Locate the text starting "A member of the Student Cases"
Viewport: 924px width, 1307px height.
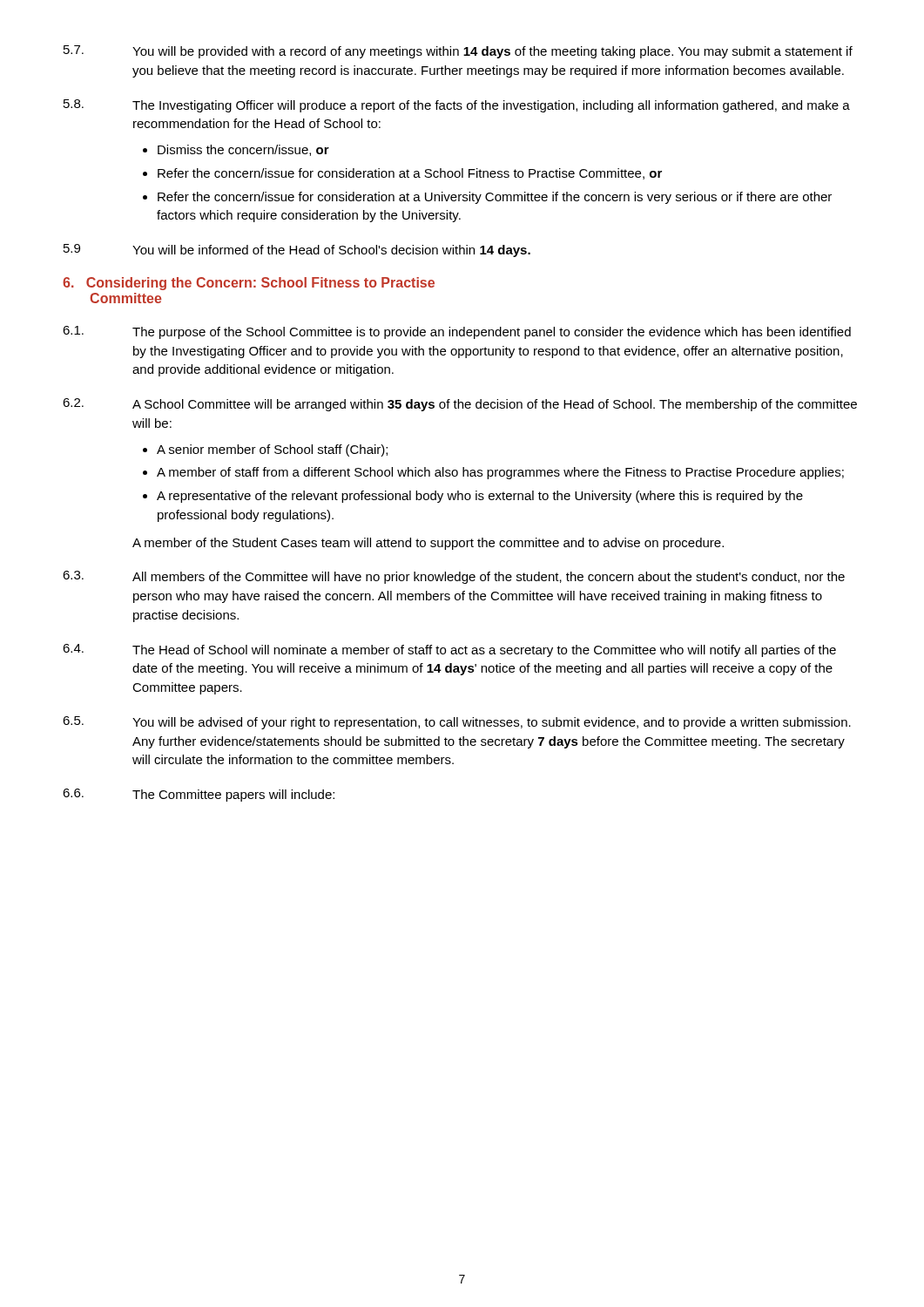point(429,542)
